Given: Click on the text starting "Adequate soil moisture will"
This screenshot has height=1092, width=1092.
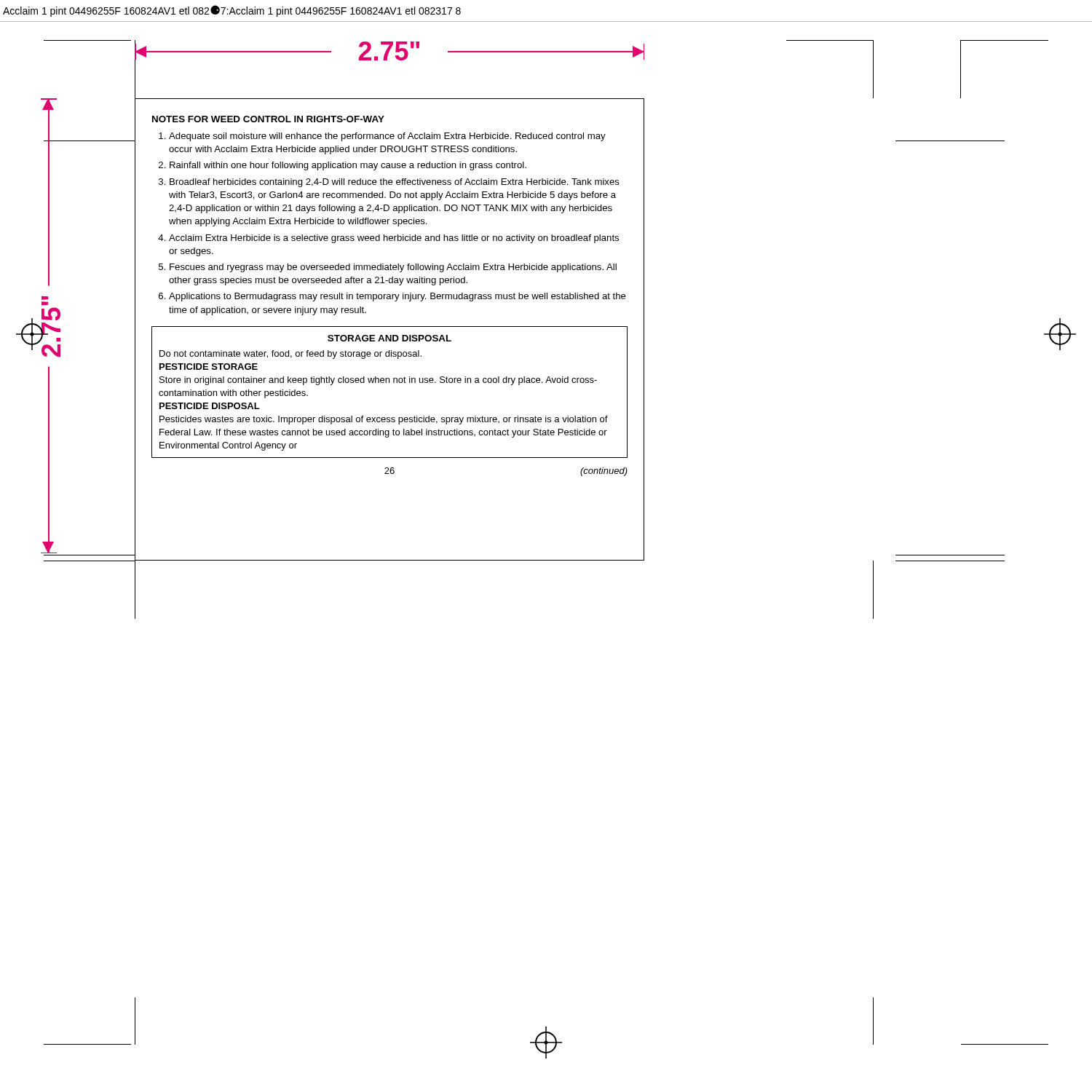Looking at the screenshot, I should click(x=387, y=142).
